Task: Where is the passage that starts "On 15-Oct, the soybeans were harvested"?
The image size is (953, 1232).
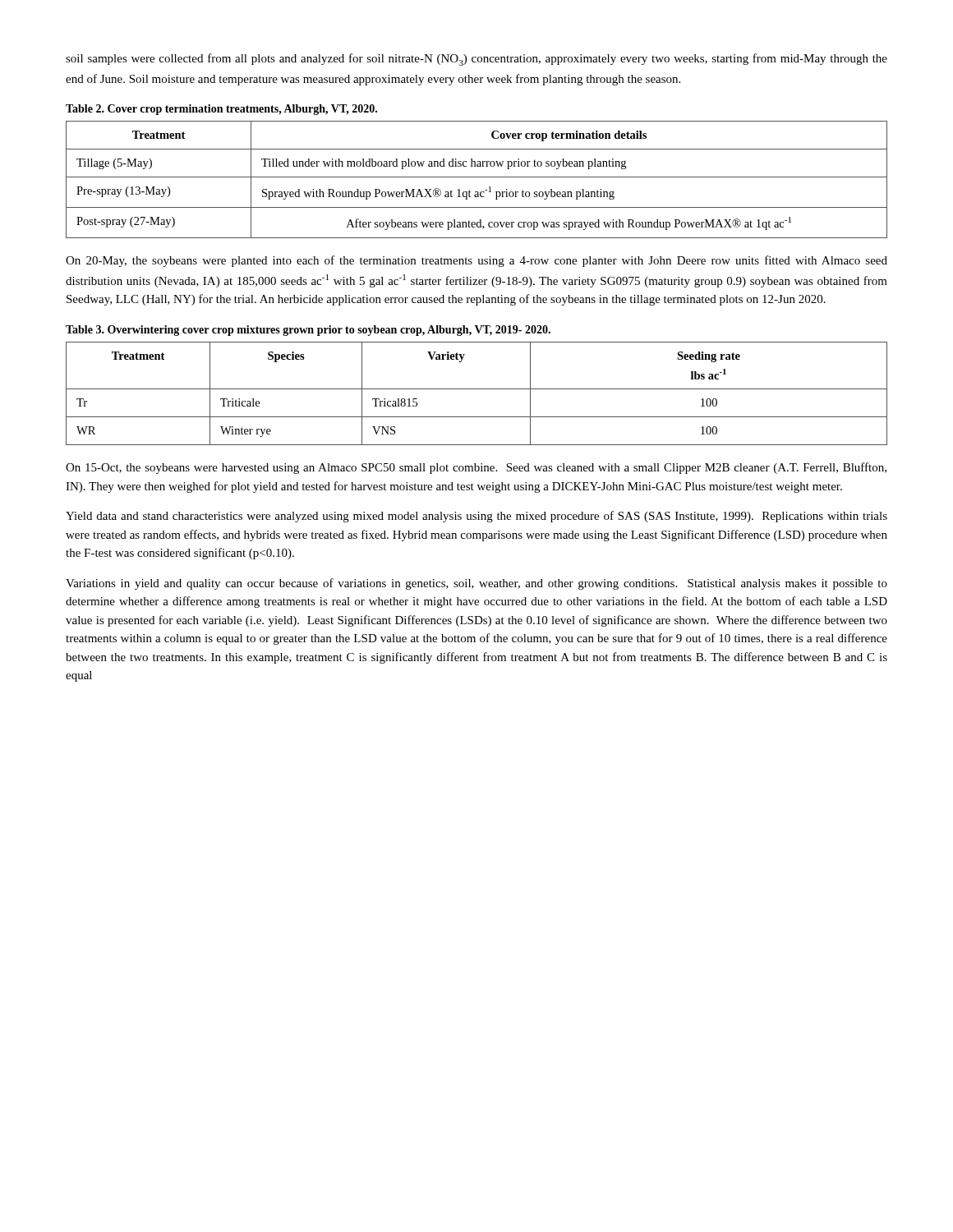Action: point(476,477)
